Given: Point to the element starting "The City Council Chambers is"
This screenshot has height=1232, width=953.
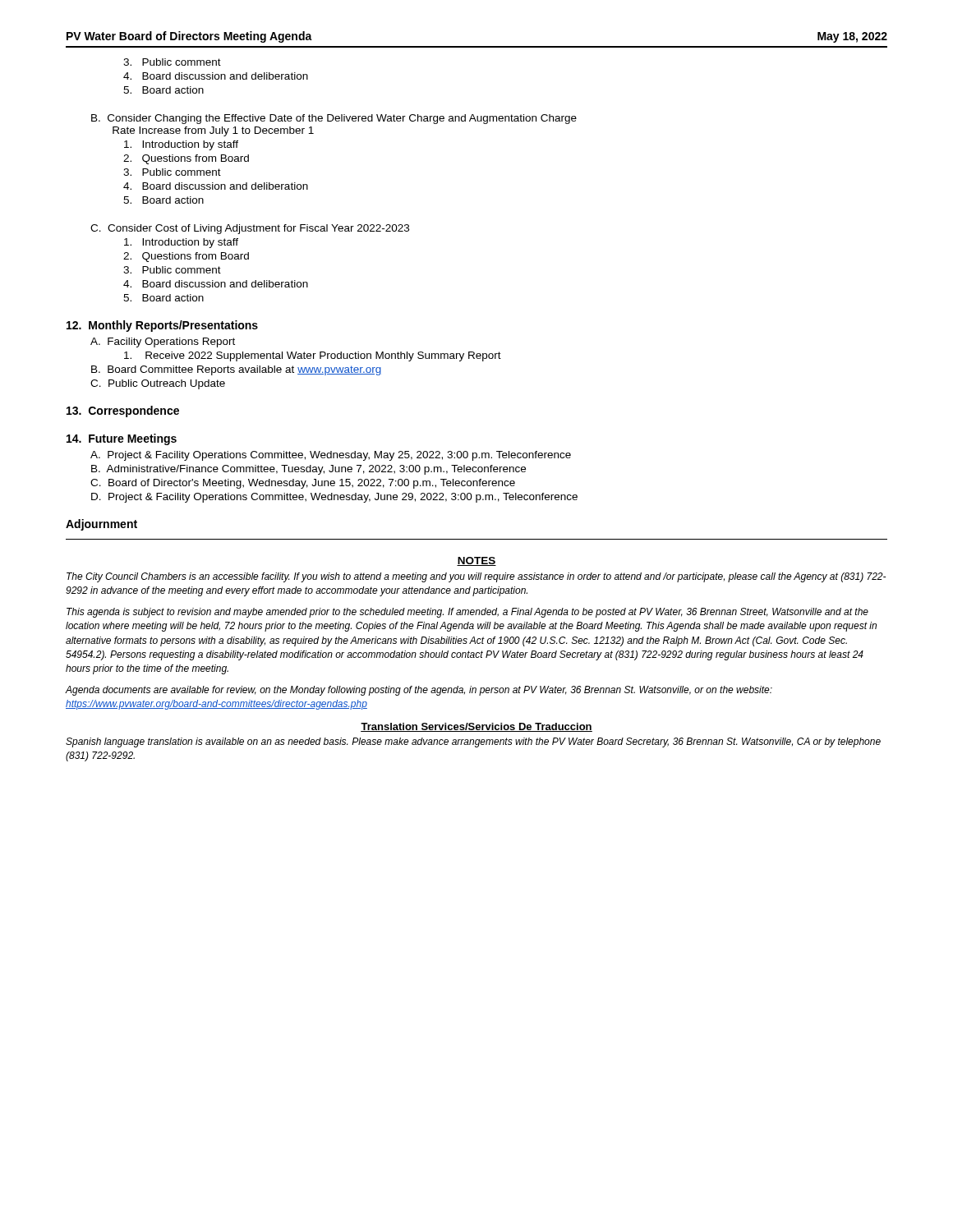Looking at the screenshot, I should point(476,584).
